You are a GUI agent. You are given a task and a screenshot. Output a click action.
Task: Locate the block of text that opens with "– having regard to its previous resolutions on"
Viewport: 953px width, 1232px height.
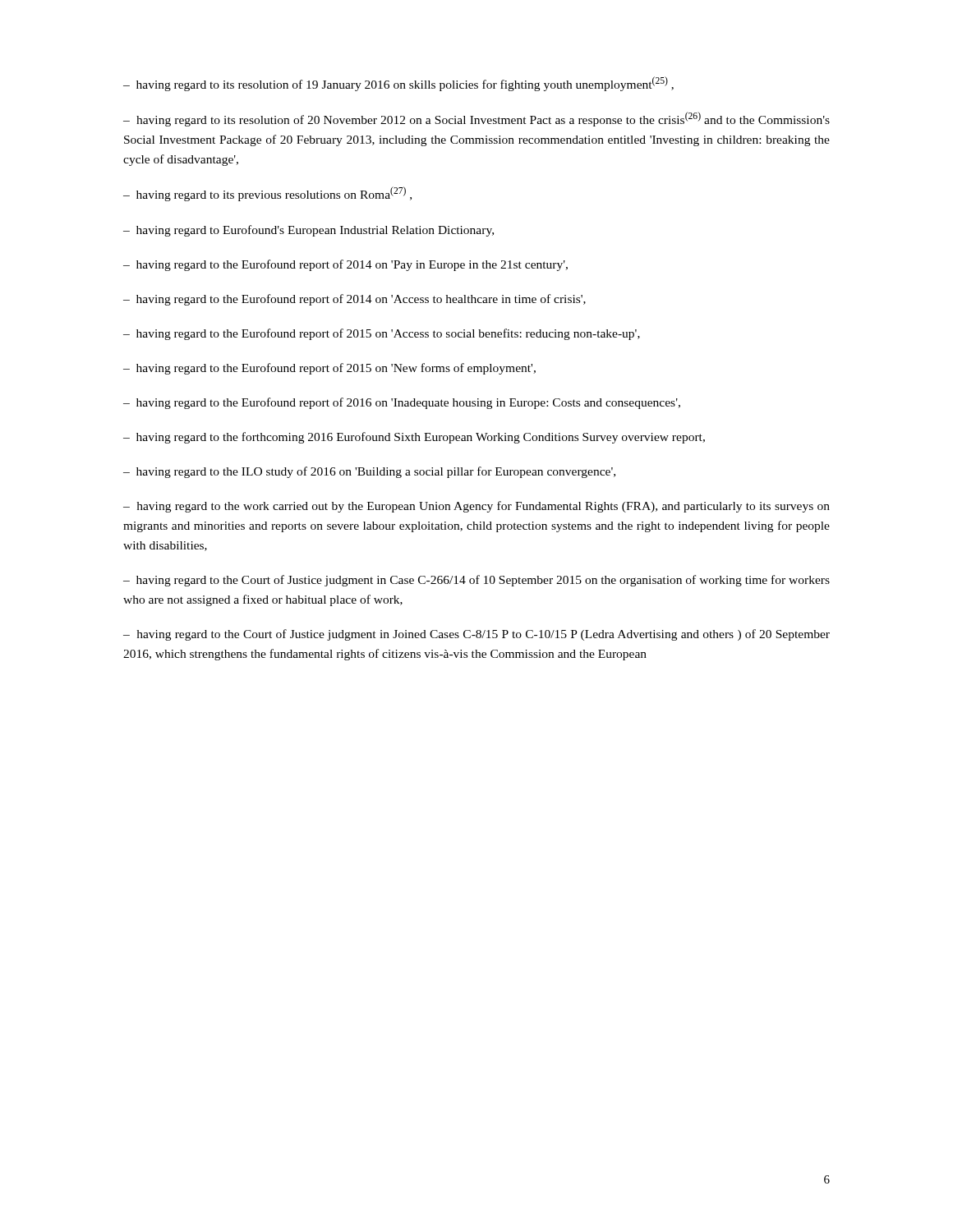click(268, 194)
